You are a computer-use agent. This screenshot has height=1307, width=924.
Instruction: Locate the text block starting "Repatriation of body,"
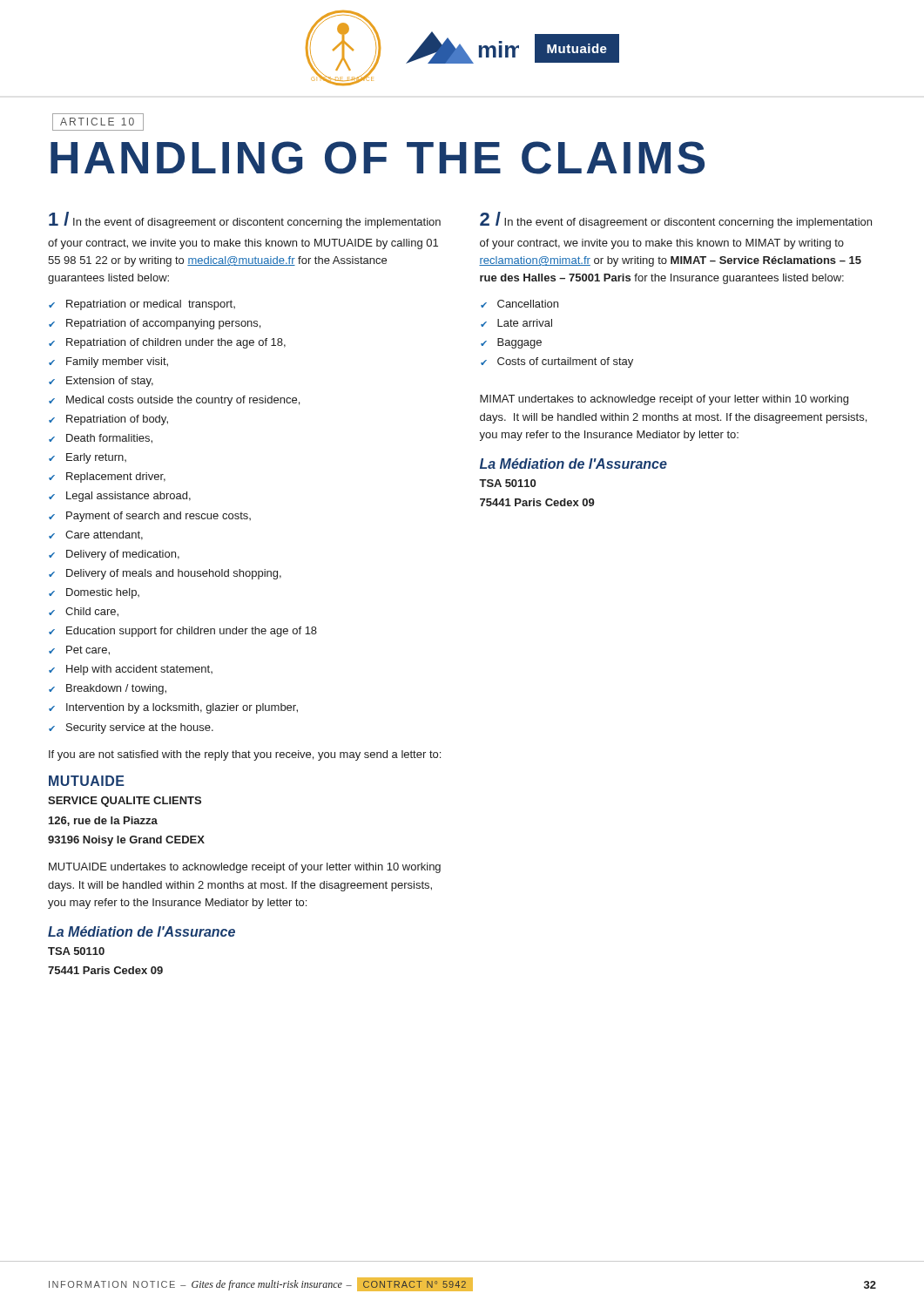point(108,420)
